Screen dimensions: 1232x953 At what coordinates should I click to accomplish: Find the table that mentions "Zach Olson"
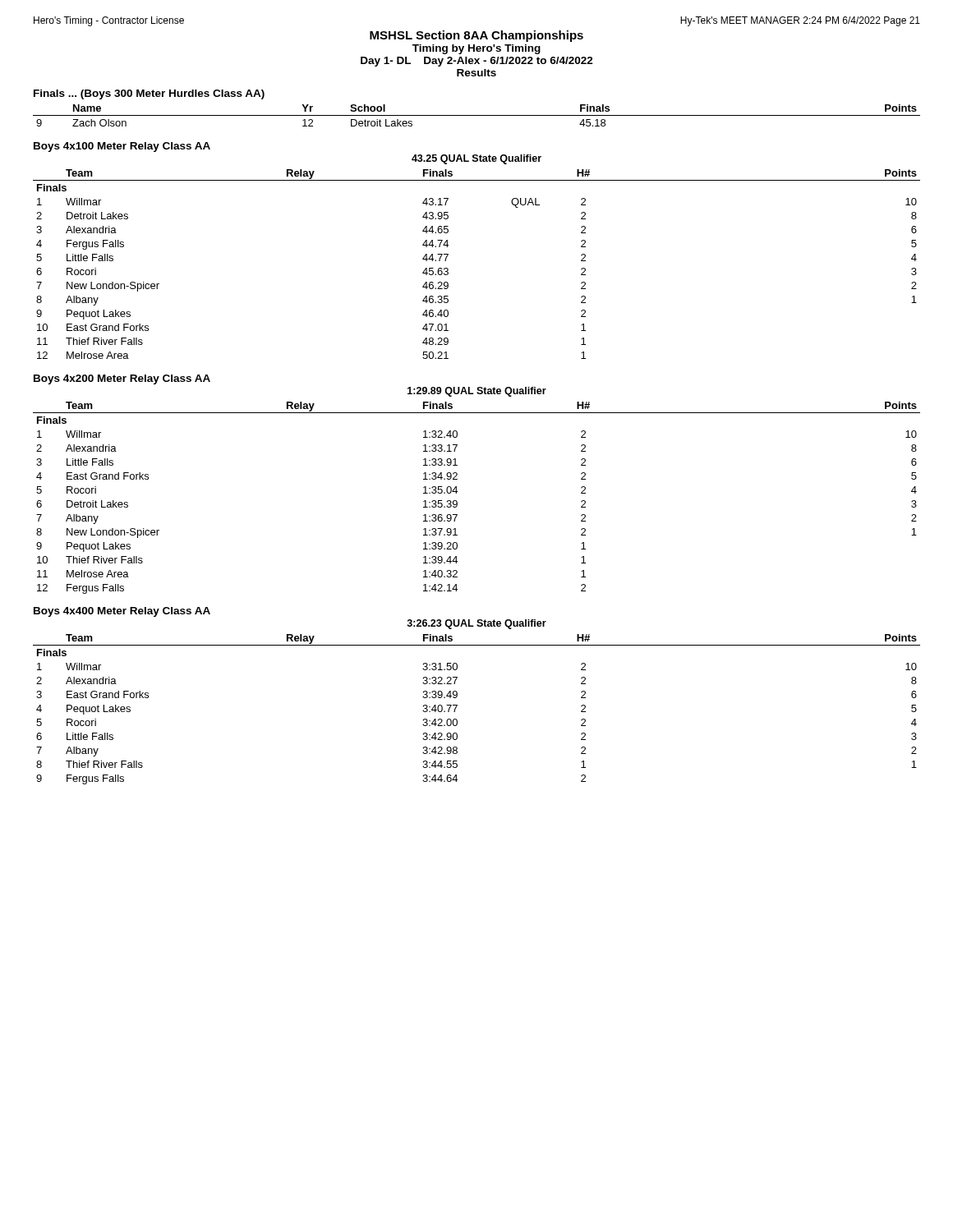(476, 115)
